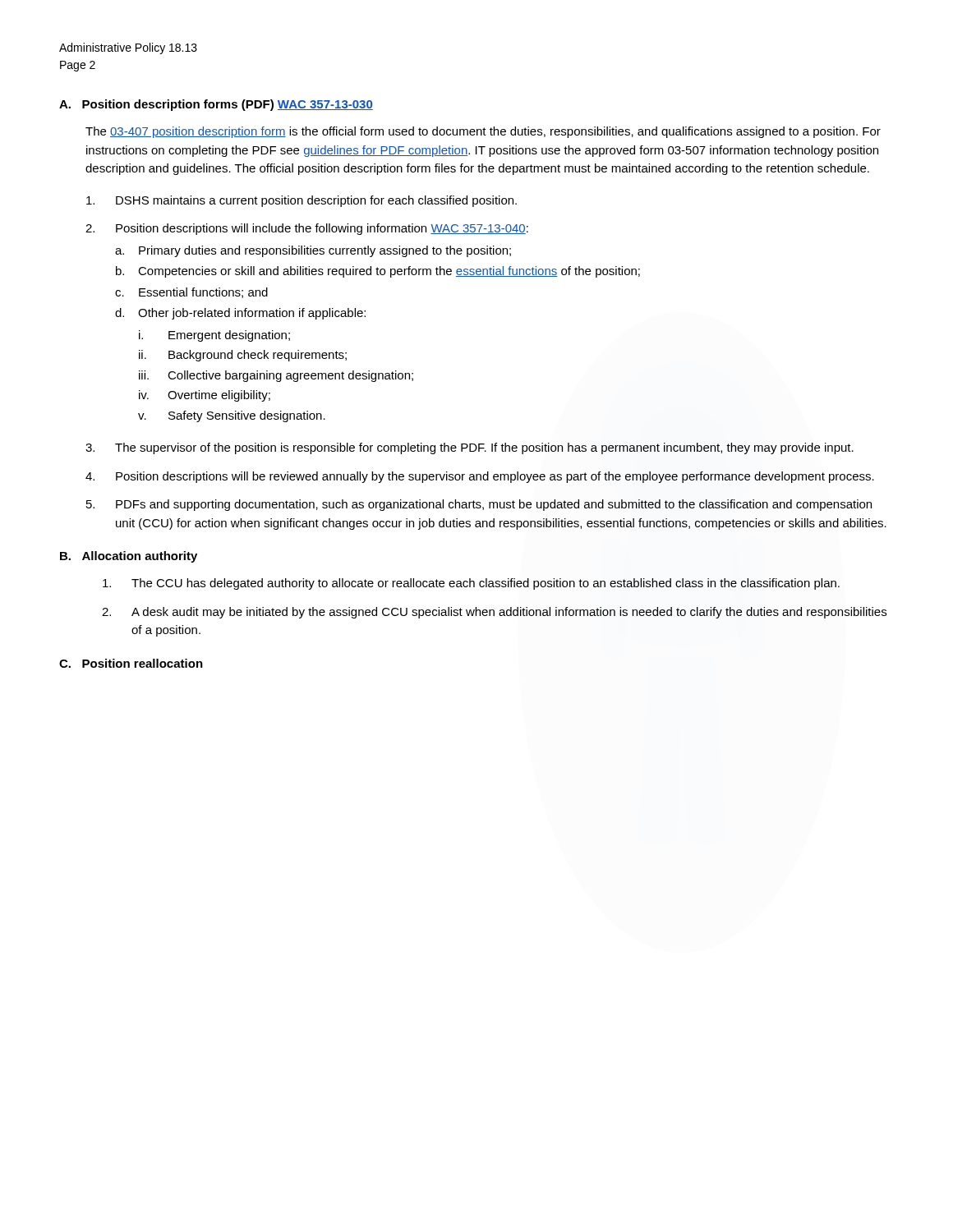The image size is (953, 1232).
Task: Locate the list item containing "2. Position descriptions will"
Action: coord(307,229)
